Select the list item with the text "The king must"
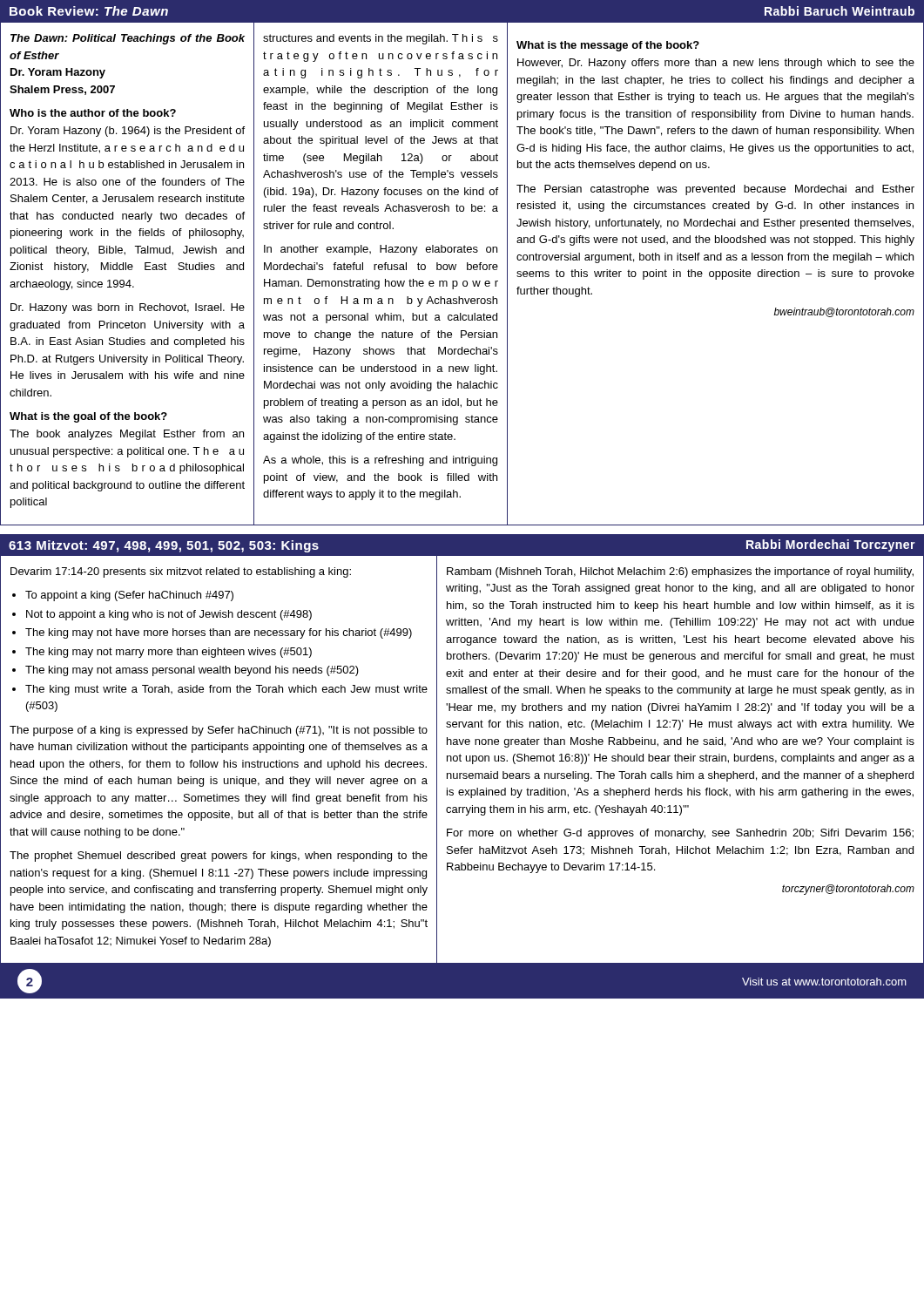924x1307 pixels. click(x=226, y=697)
